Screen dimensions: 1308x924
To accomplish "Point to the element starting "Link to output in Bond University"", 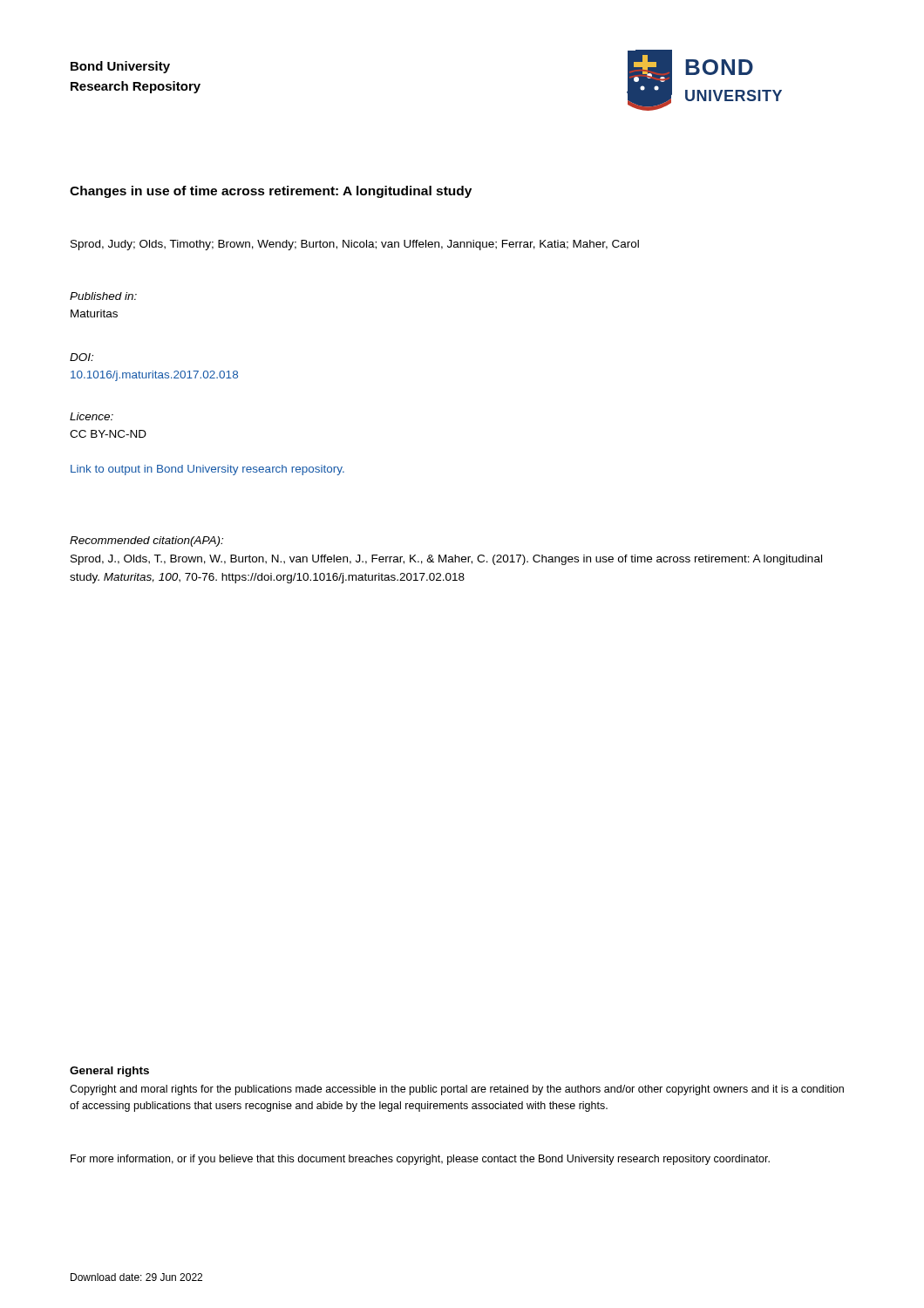I will click(207, 469).
